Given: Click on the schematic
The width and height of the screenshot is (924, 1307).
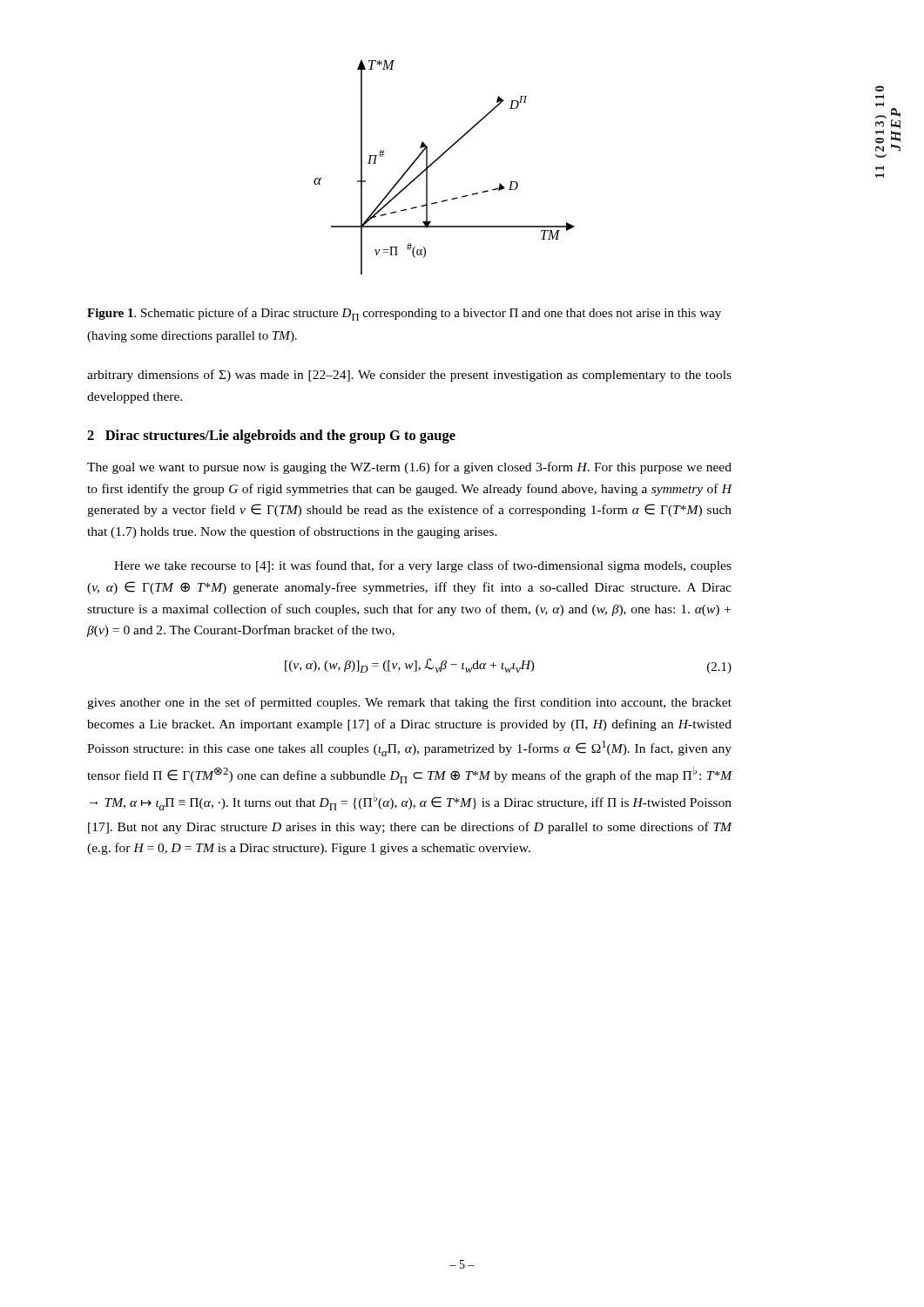Looking at the screenshot, I should coord(409,166).
